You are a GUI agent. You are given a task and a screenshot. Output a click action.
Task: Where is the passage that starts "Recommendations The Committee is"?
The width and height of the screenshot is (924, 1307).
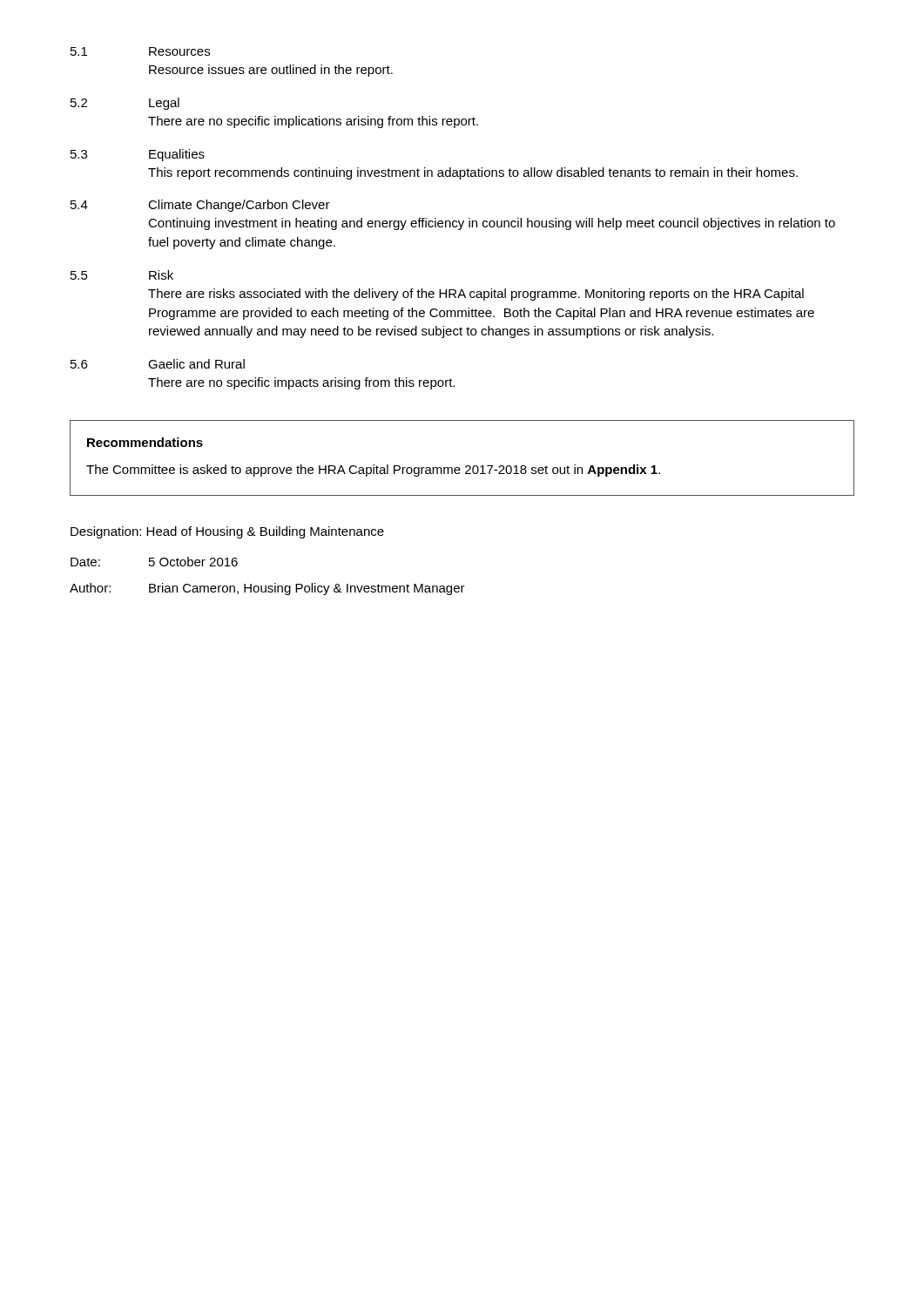462,457
